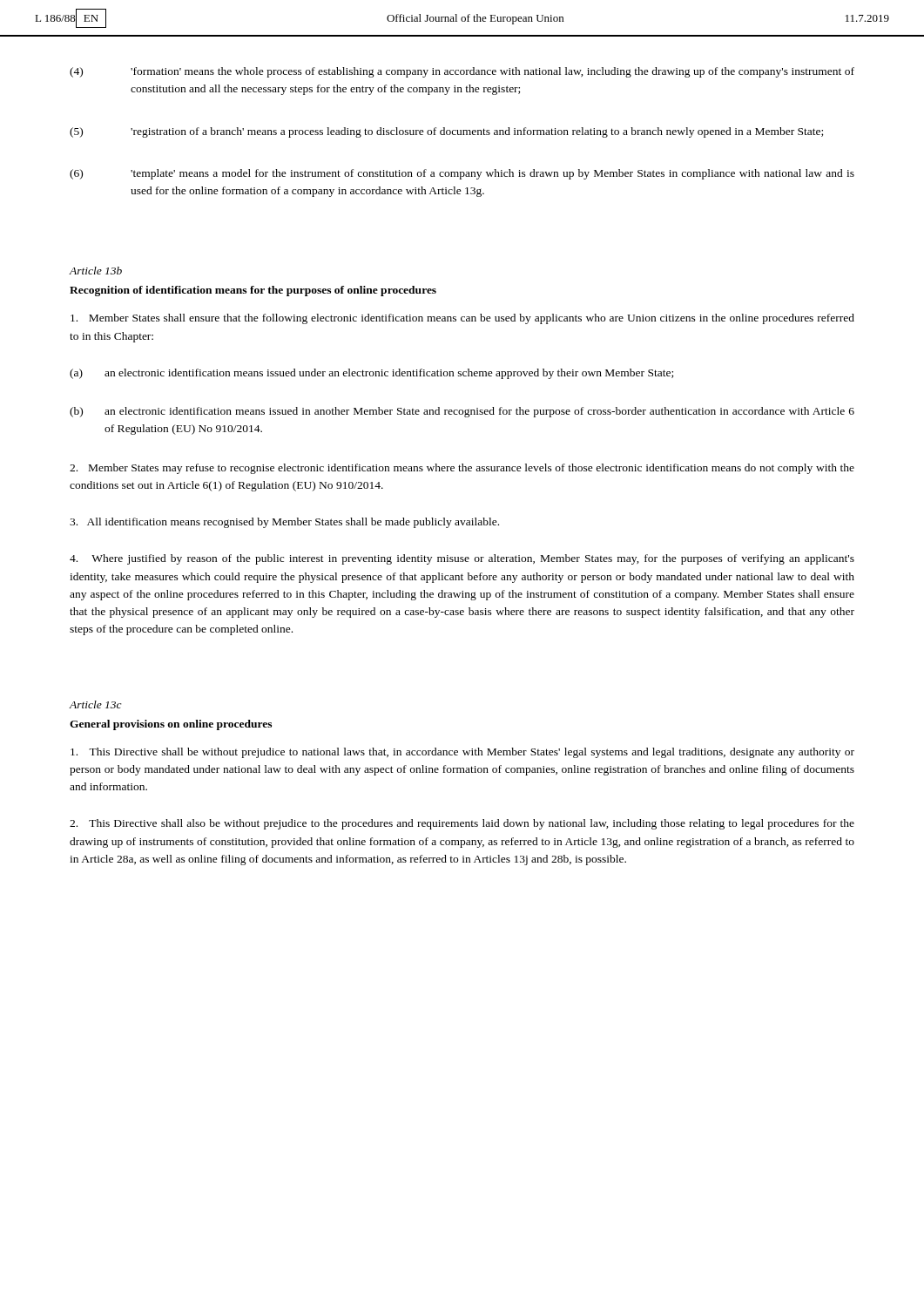Image resolution: width=924 pixels, height=1307 pixels.
Task: Point to the block beginning "Member States may refuse to"
Action: pos(462,476)
